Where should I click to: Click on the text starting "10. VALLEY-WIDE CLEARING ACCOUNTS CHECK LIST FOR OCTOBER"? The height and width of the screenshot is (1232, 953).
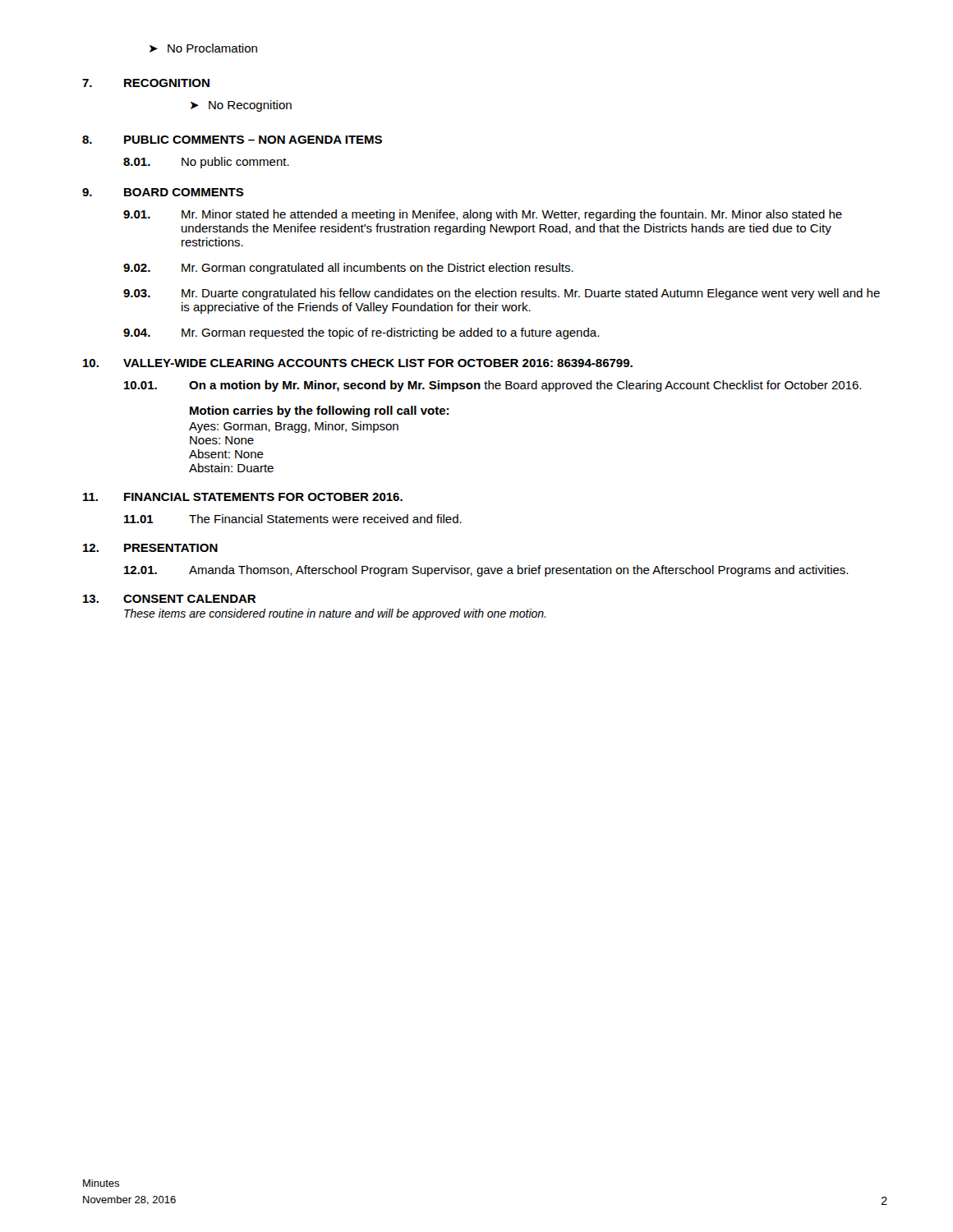click(358, 363)
